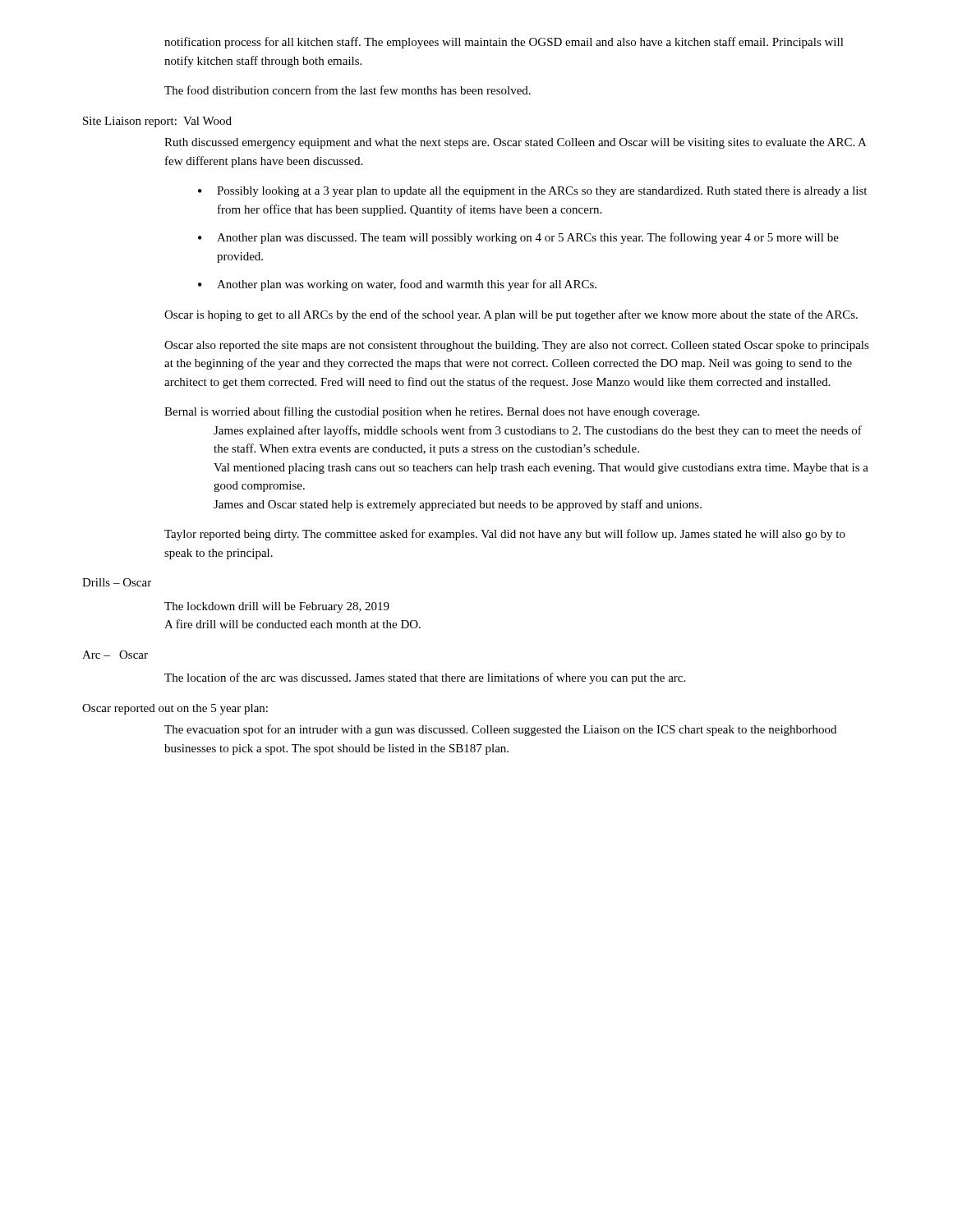This screenshot has width=953, height=1232.
Task: Locate the text "Arc – Oscar"
Action: click(115, 654)
